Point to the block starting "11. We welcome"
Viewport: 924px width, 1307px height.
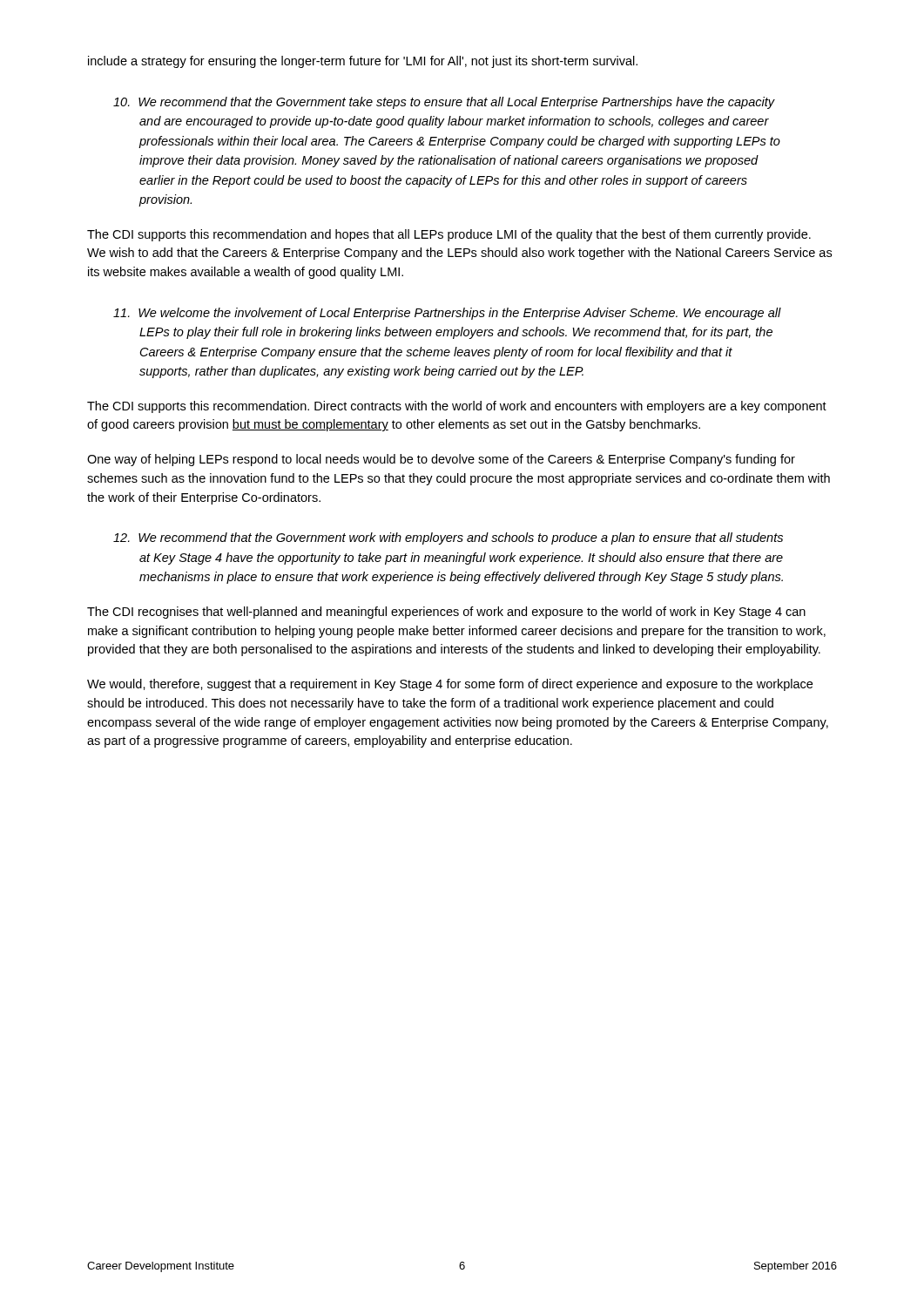click(460, 342)
